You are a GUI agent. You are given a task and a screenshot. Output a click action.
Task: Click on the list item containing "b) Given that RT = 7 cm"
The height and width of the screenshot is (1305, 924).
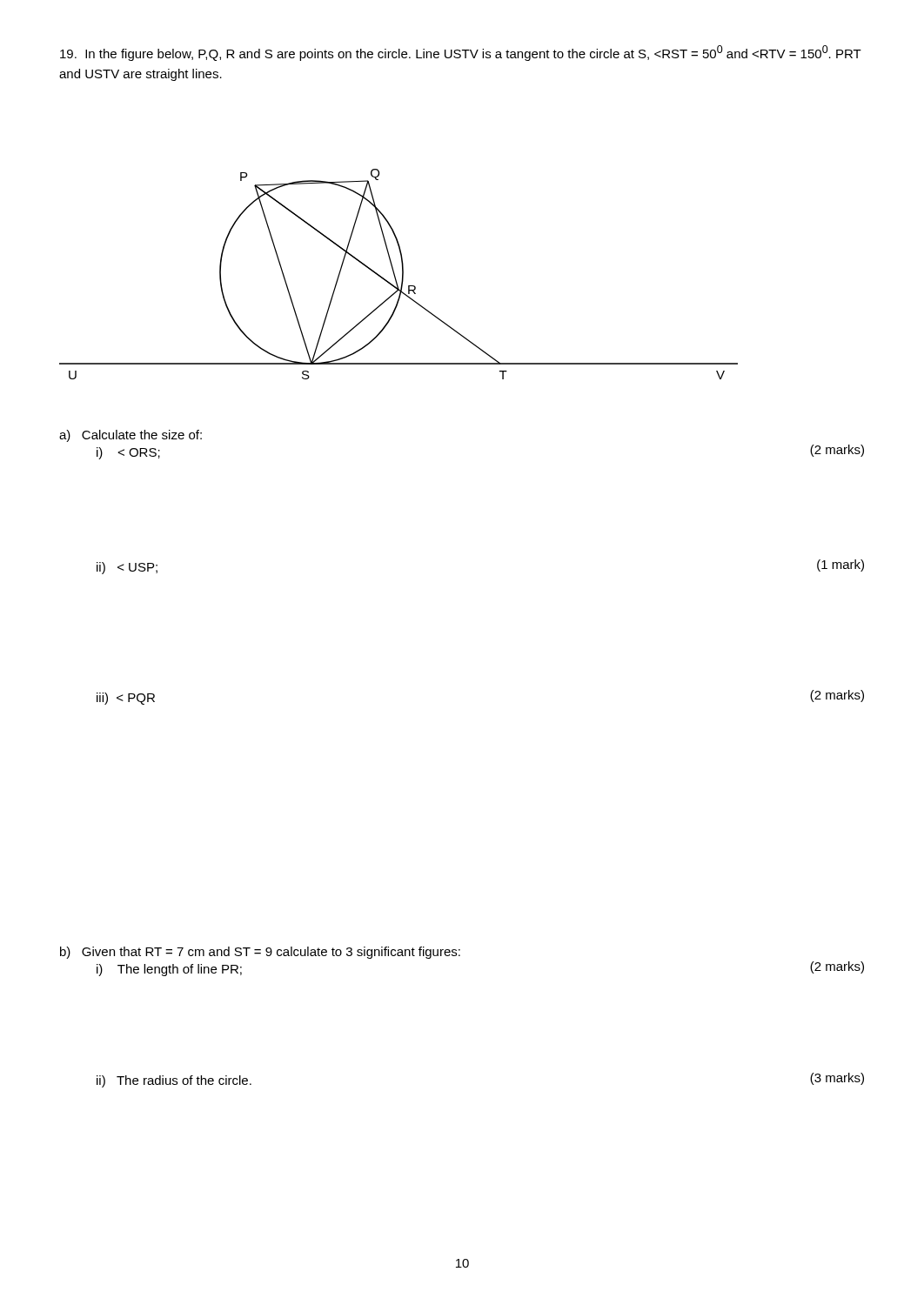coord(260,951)
